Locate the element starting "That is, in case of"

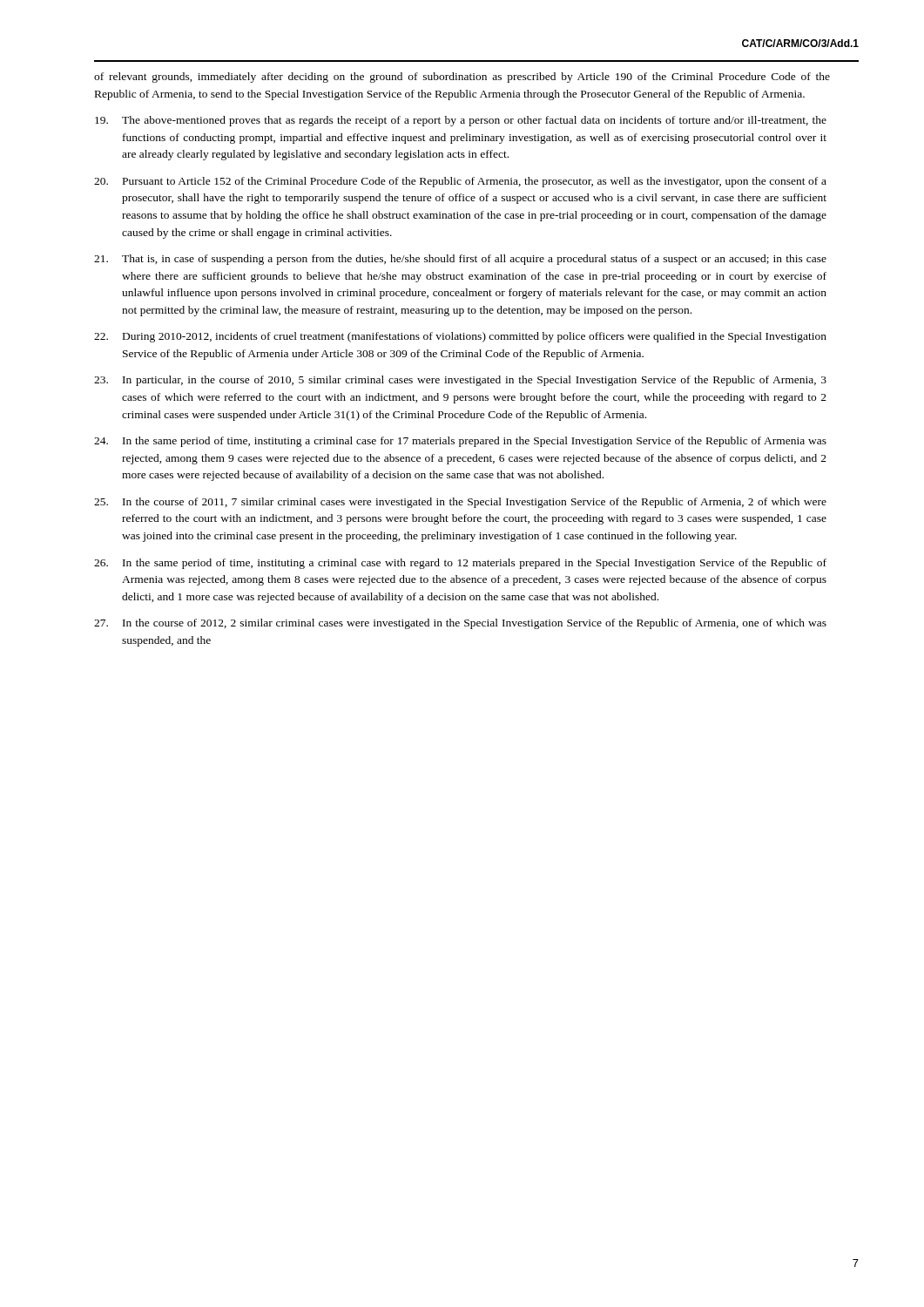460,284
